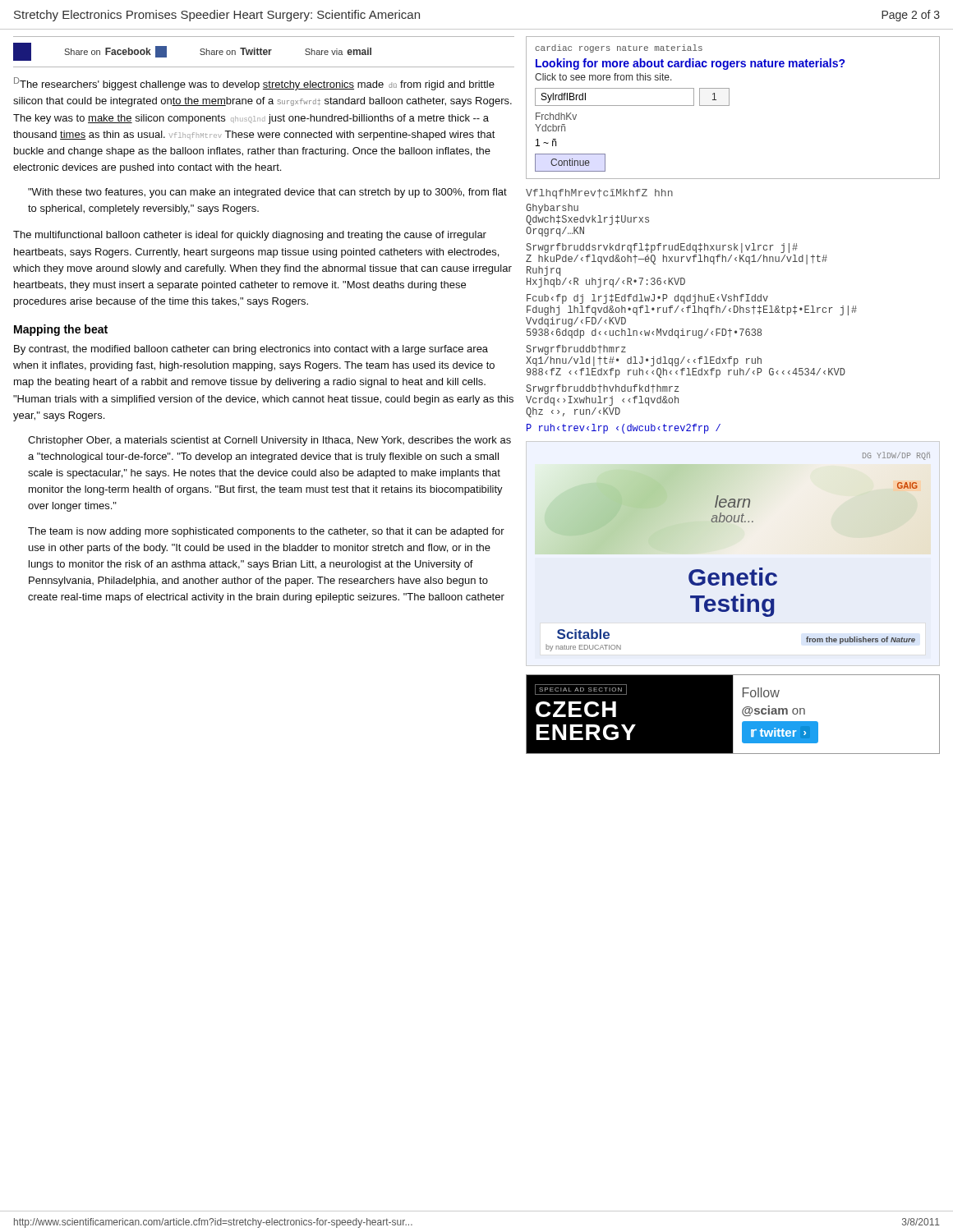Find the block on this page that starts "The team is now adding more sophisticated components"
Screen dimensions: 1232x953
click(271, 564)
